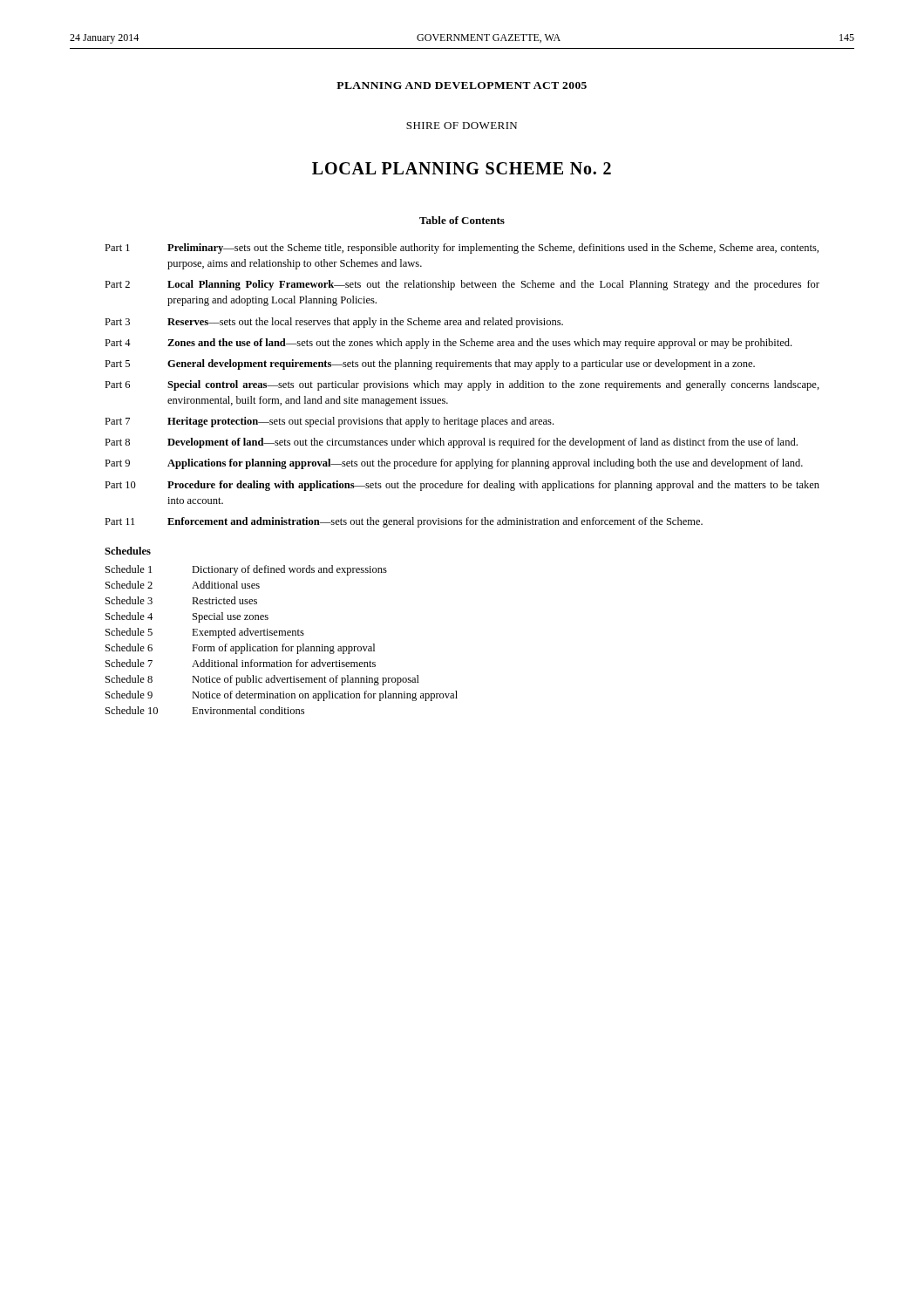The height and width of the screenshot is (1308, 924).
Task: Click on the section header that reads "Table of Contents"
Action: coord(462,220)
